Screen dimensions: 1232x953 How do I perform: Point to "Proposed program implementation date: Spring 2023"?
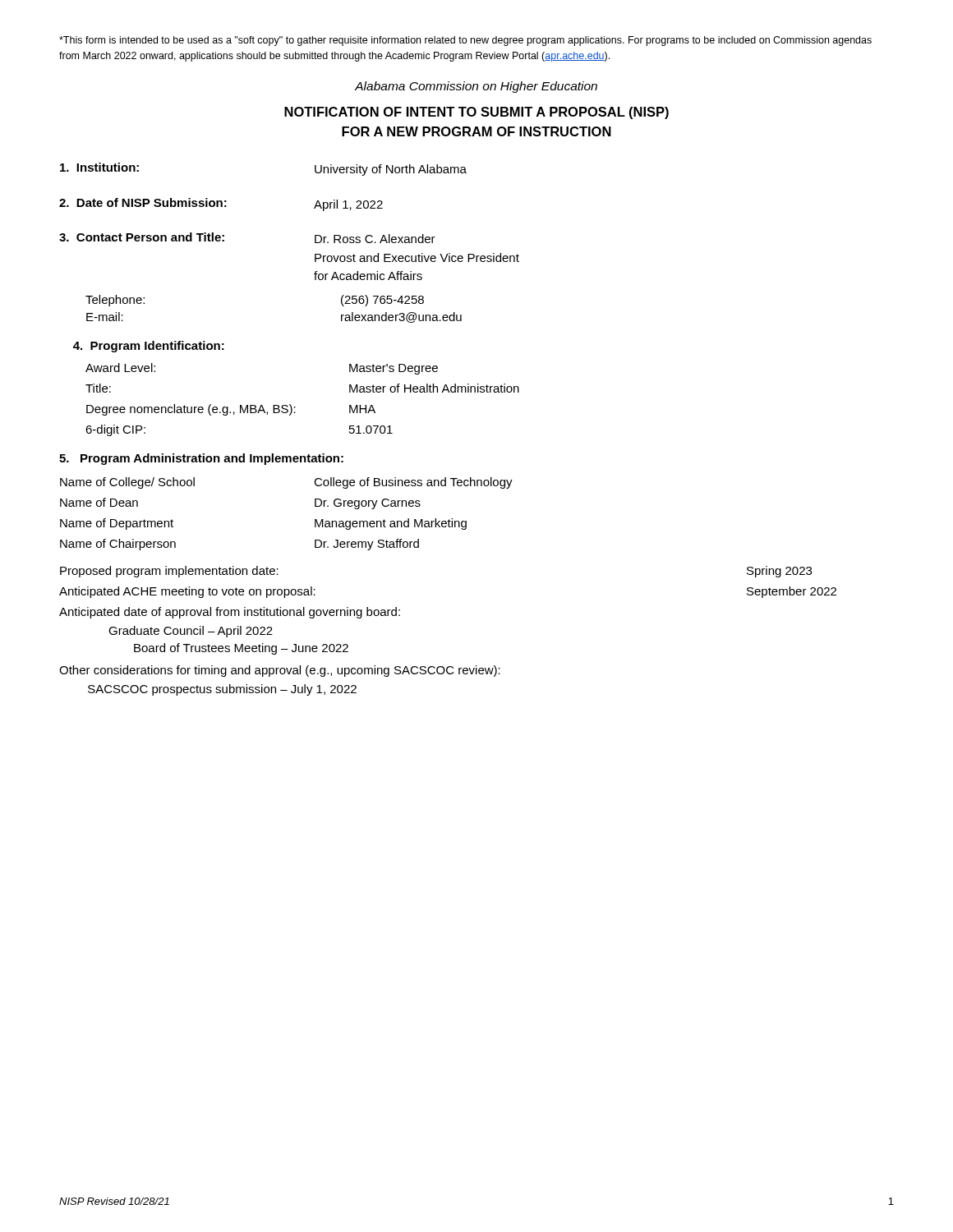[166, 571]
